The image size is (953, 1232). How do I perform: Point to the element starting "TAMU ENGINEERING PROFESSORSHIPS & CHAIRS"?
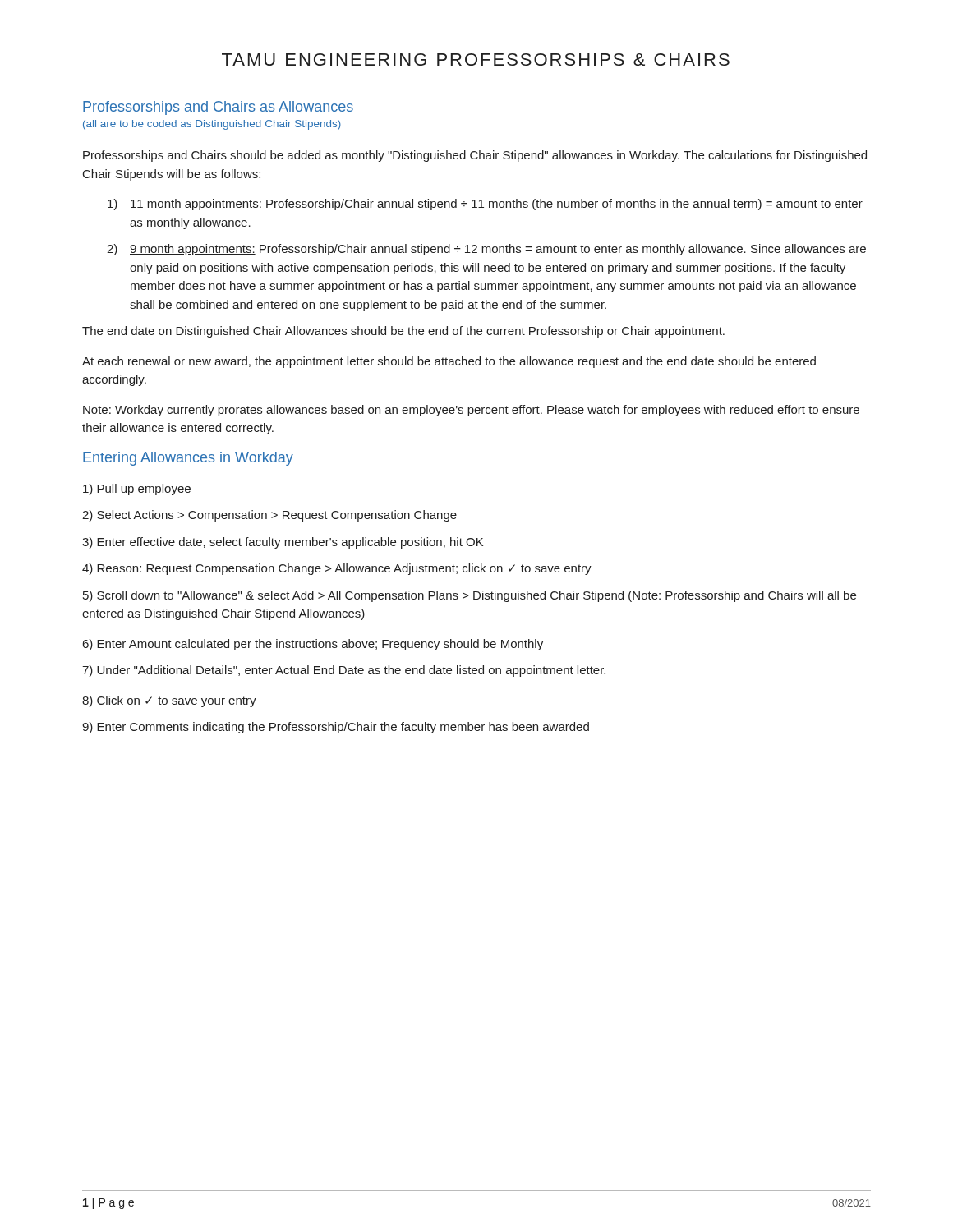(476, 60)
